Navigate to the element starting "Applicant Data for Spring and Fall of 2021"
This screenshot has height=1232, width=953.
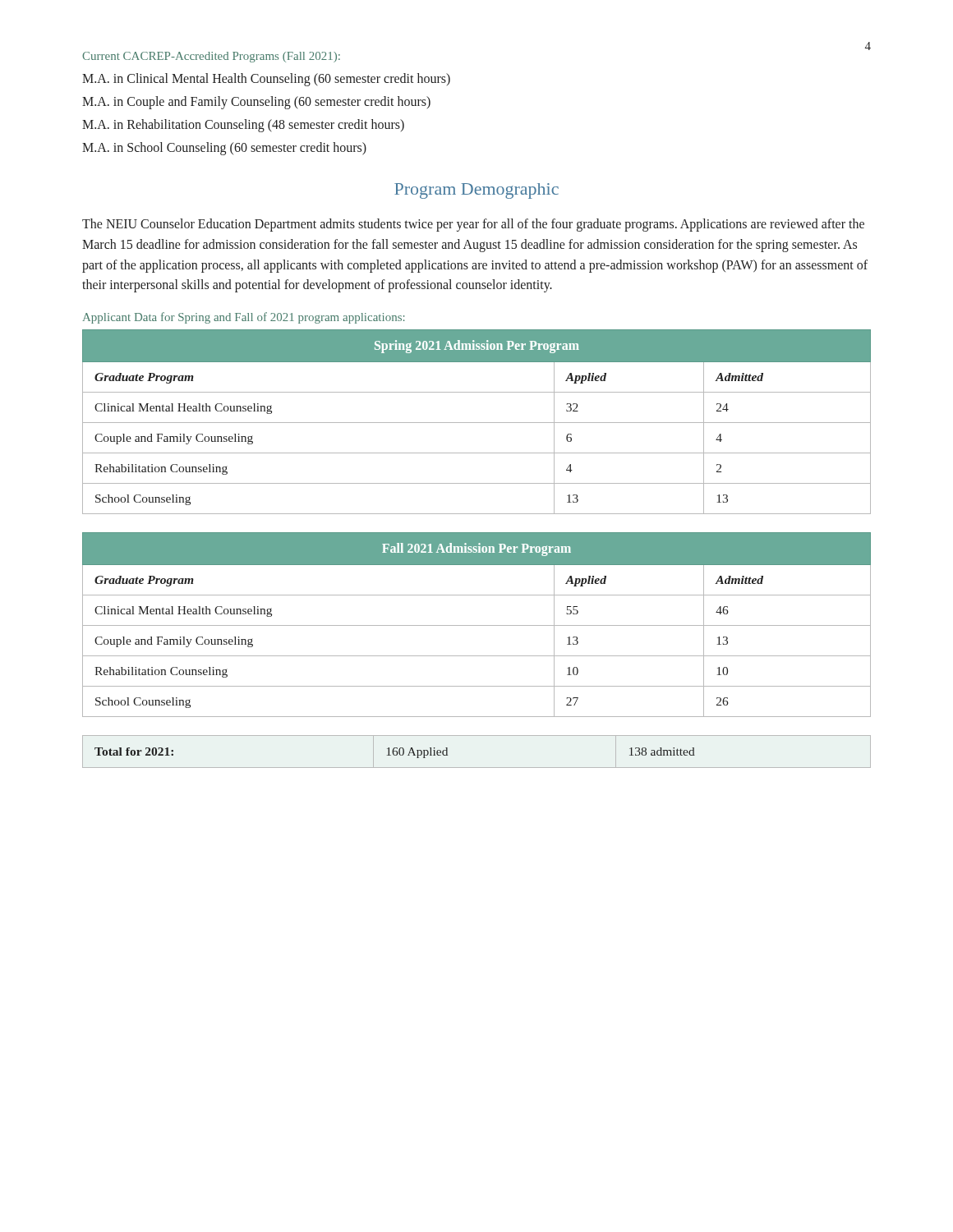pos(476,318)
